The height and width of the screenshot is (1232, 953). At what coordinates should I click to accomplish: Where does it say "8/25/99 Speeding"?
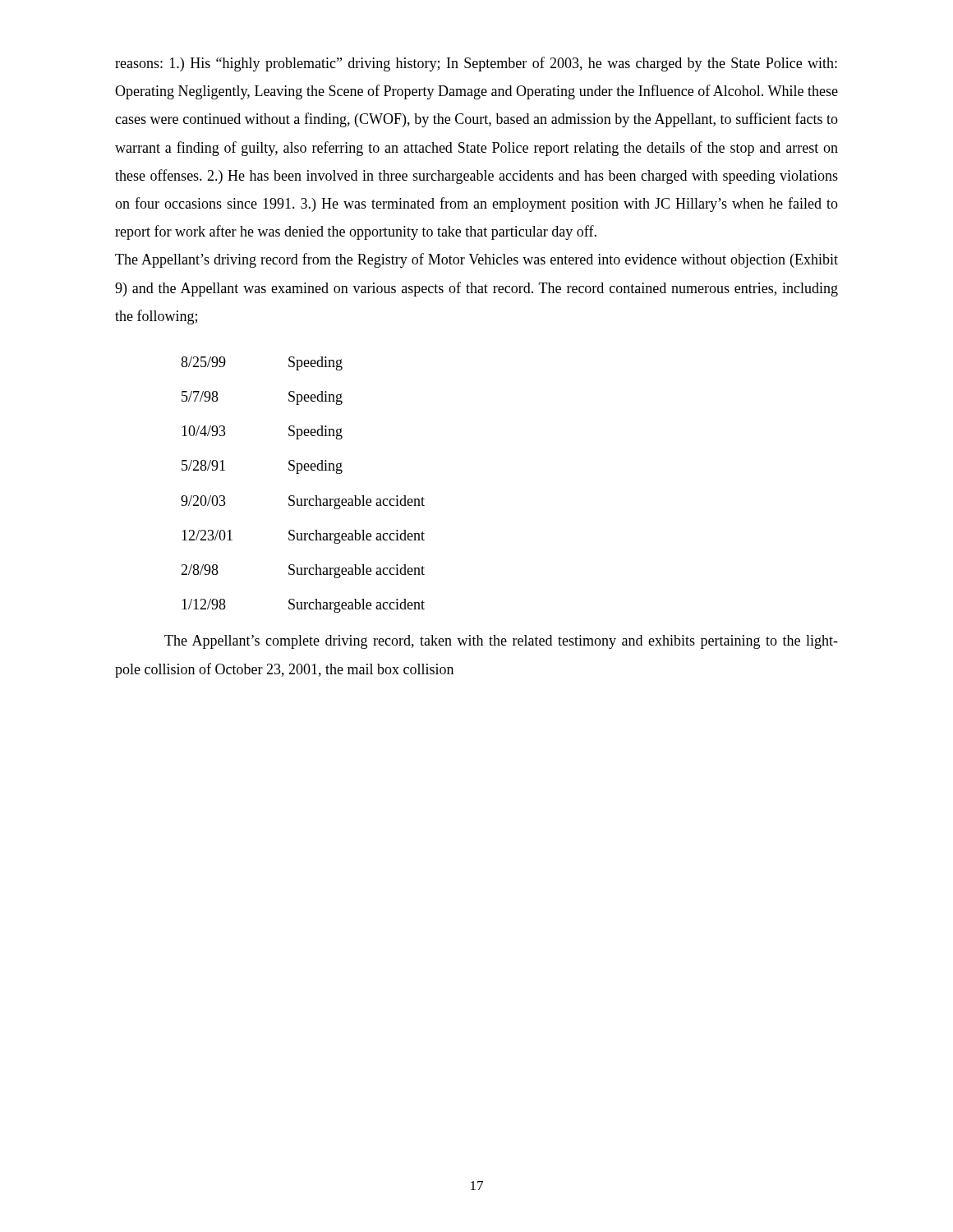[x=229, y=362]
